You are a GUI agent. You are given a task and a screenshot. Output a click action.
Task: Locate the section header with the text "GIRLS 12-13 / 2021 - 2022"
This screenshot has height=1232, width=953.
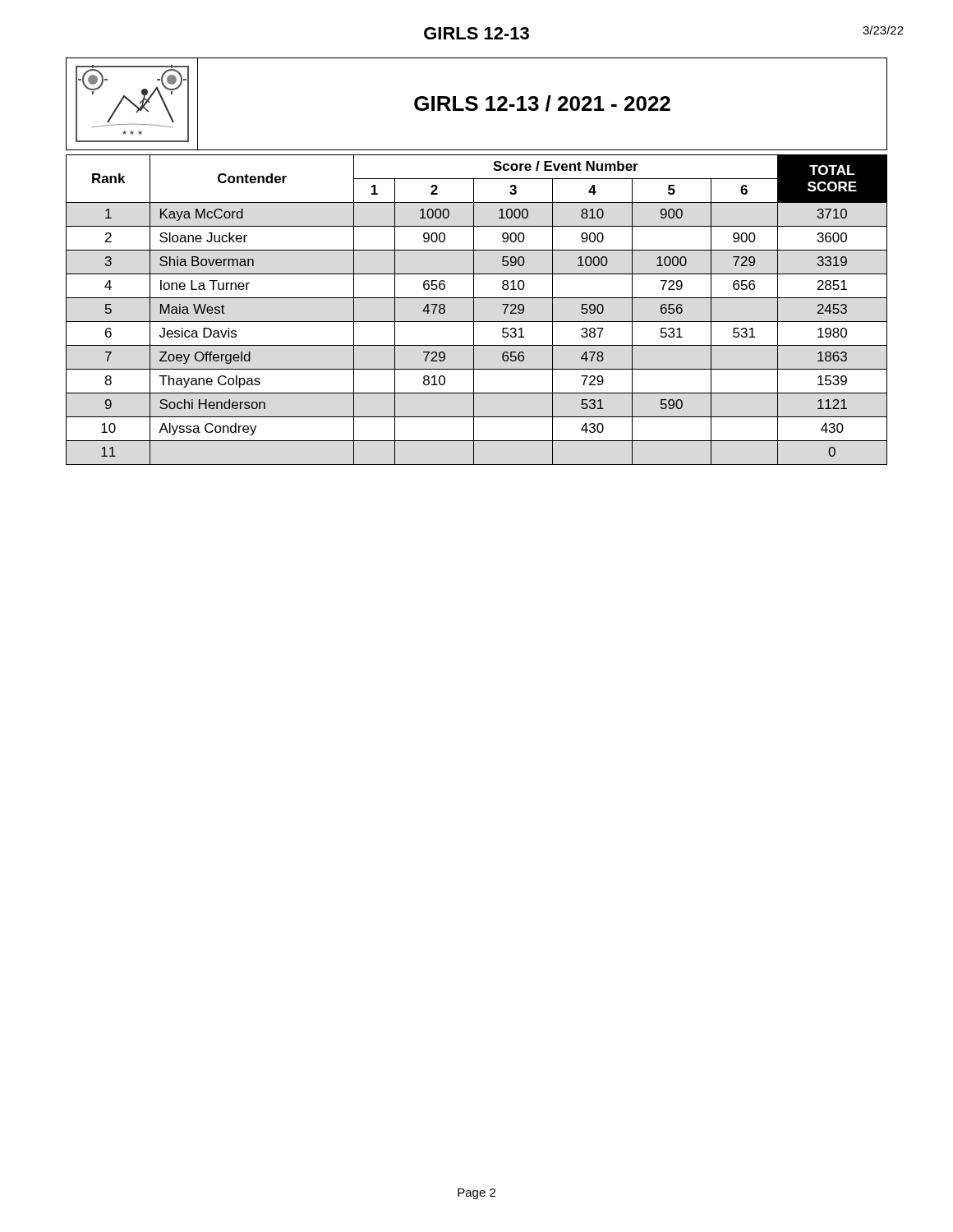click(x=542, y=104)
